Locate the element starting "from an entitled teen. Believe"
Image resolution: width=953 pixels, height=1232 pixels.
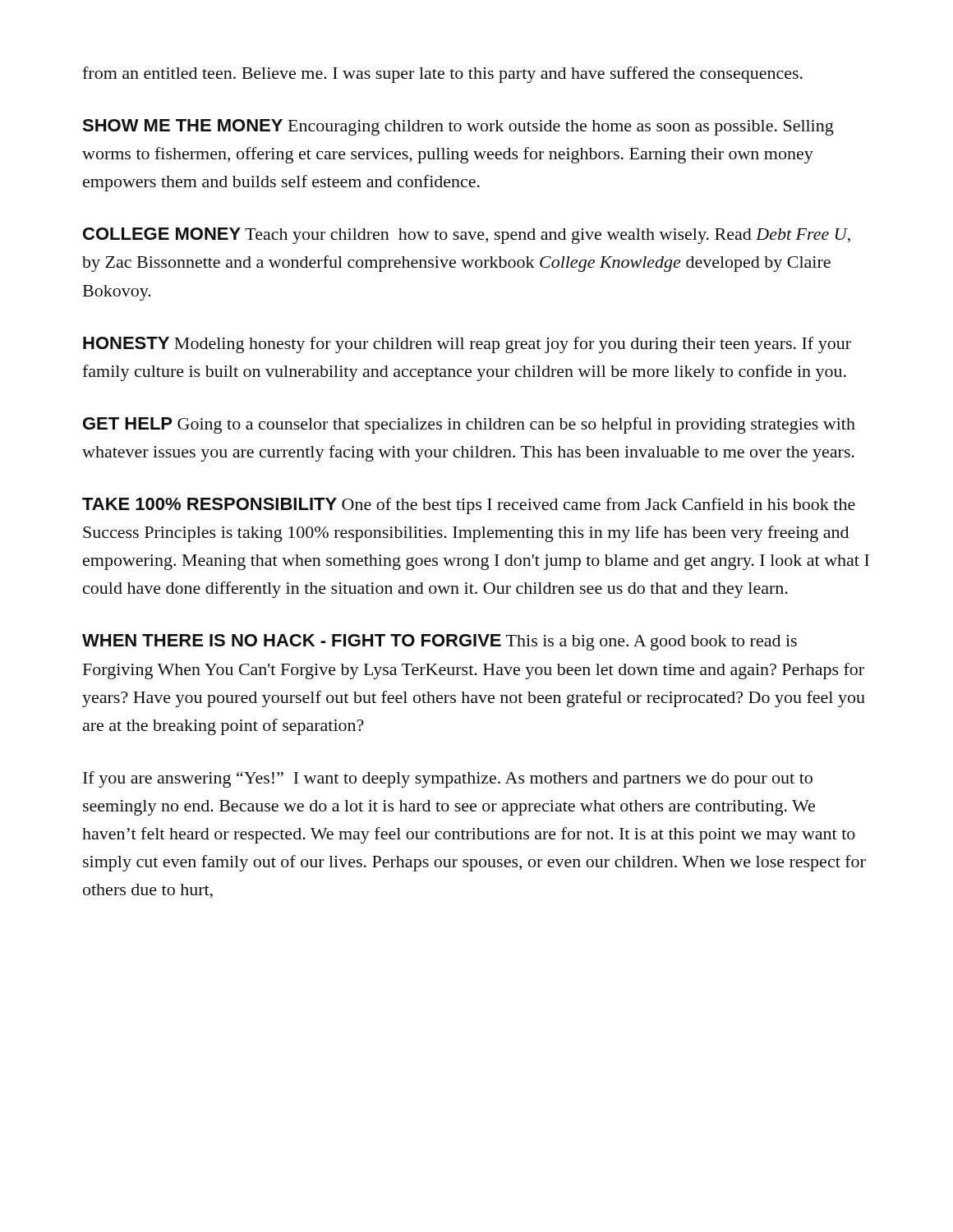pos(443,73)
